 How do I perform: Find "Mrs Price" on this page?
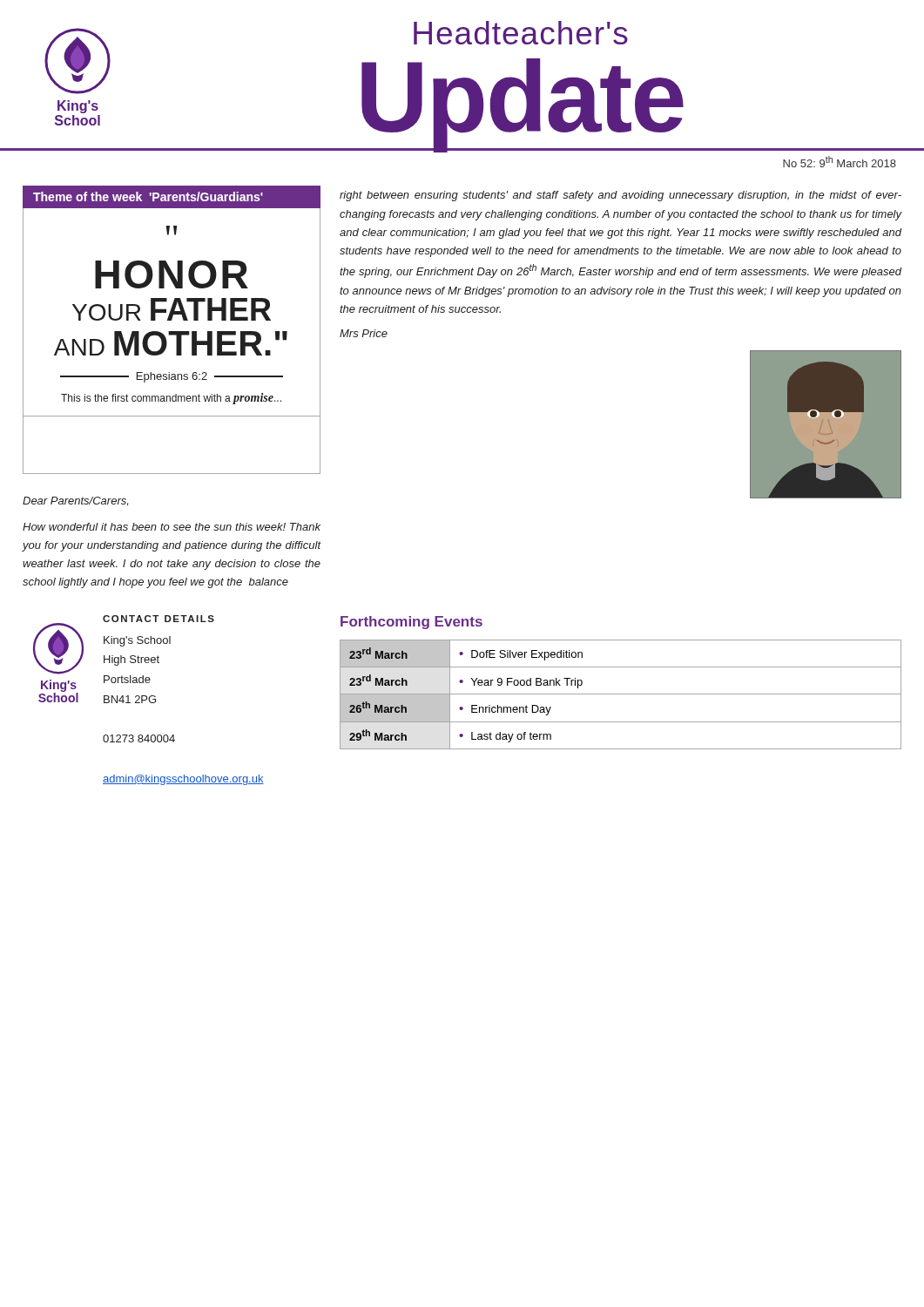pyautogui.click(x=364, y=334)
